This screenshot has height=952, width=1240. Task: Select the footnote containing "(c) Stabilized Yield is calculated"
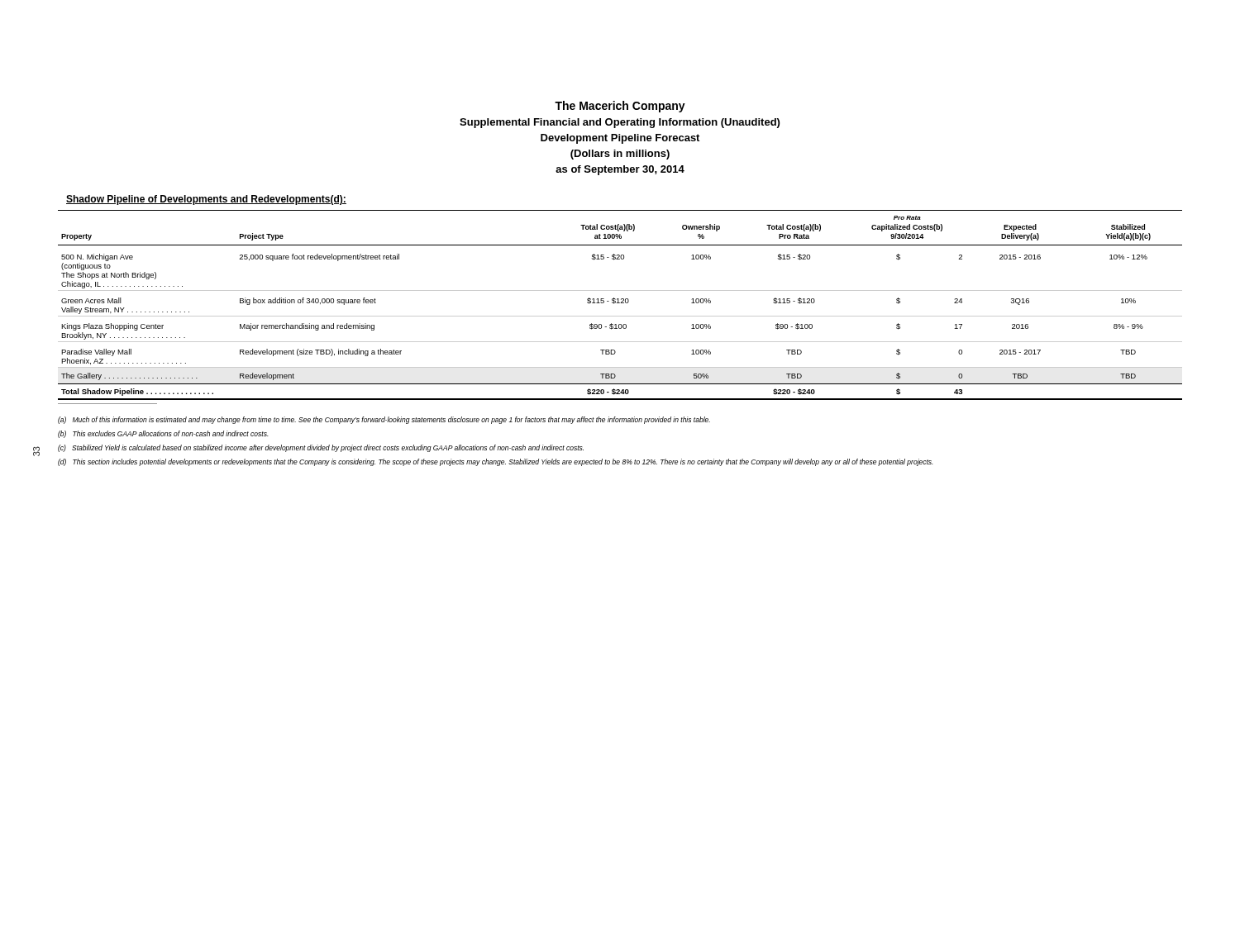pos(321,448)
